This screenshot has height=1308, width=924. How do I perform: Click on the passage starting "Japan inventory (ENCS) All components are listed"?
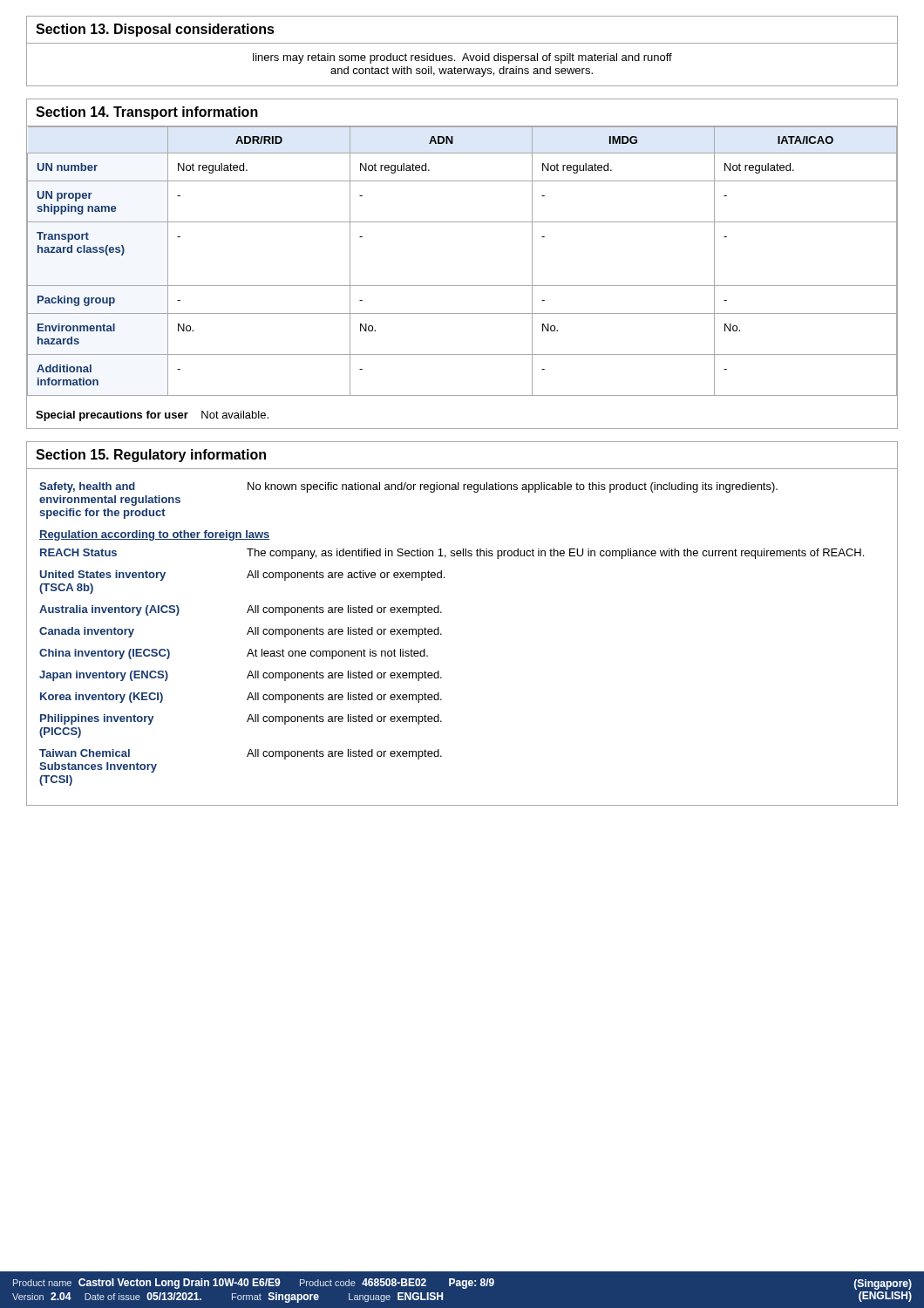click(107, 675)
